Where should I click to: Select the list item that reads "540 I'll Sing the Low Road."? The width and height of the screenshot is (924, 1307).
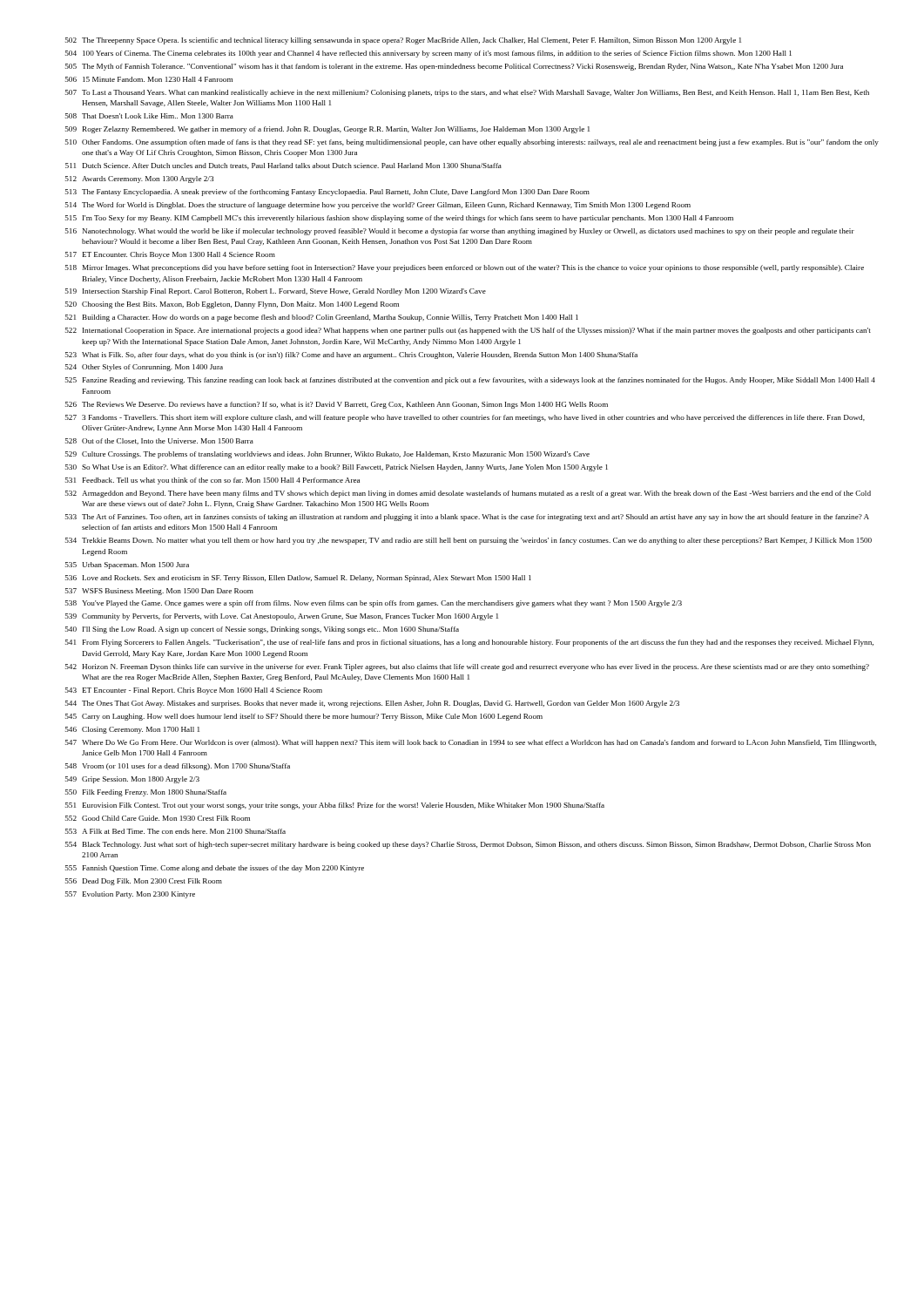[x=462, y=630]
